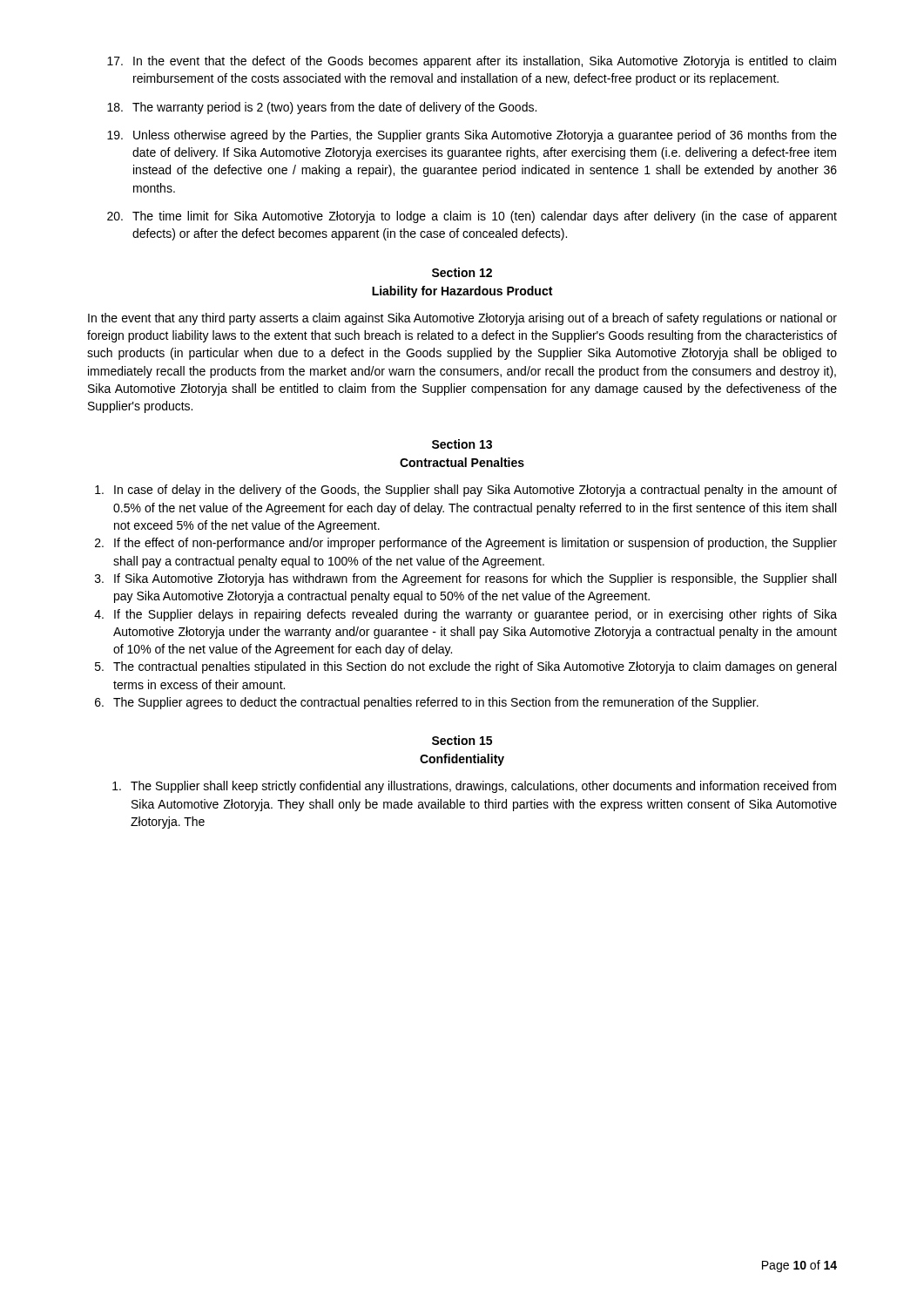Point to the block beginning "5. The contractual"
Screen dimensions: 1307x924
[x=462, y=676]
